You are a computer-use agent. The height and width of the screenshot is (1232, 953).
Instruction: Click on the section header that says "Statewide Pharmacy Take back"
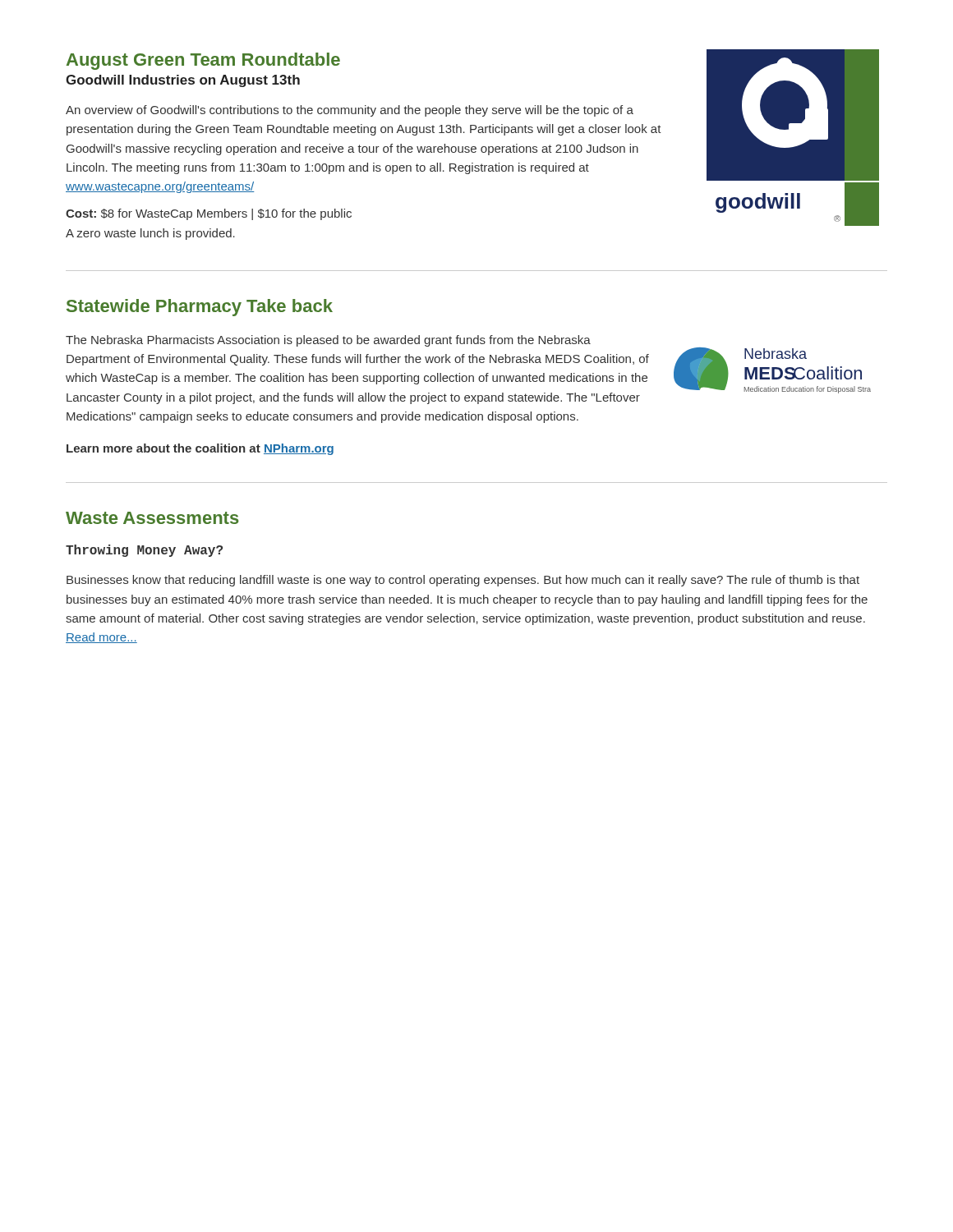pos(199,306)
